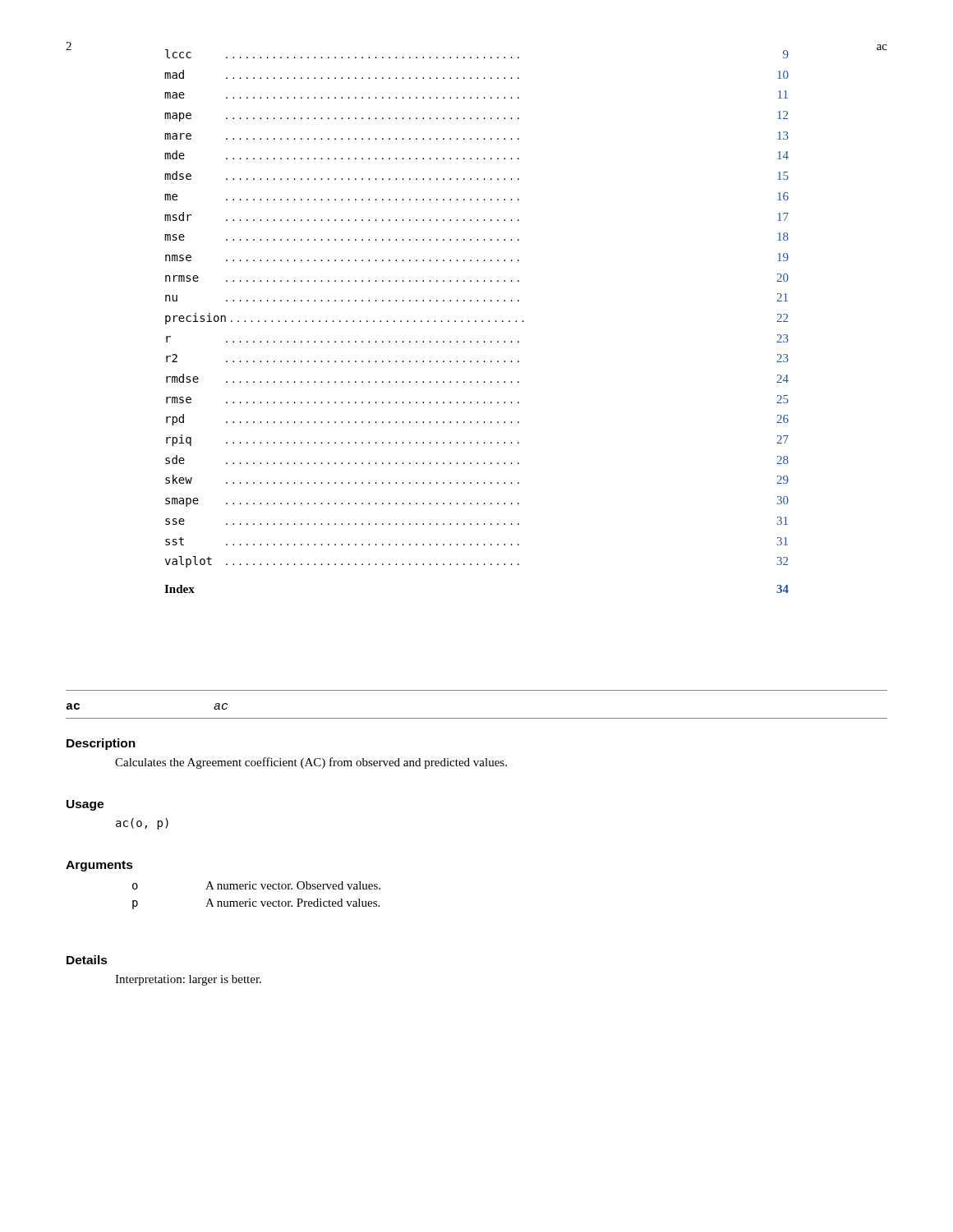Click on the text block starting "mare . . . . . ."
This screenshot has height=1232, width=953.
[476, 136]
